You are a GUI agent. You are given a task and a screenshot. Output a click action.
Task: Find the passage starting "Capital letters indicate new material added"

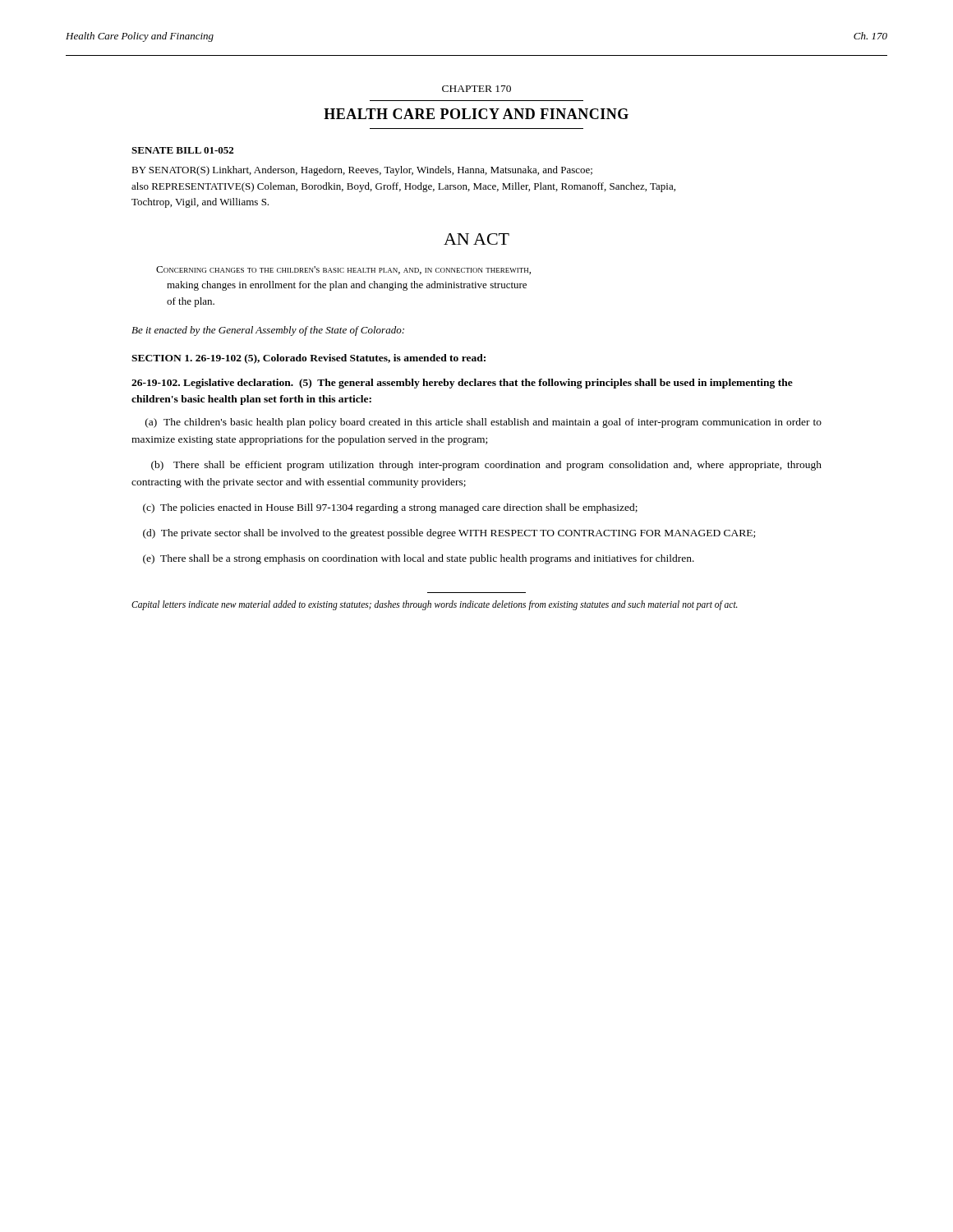(435, 604)
